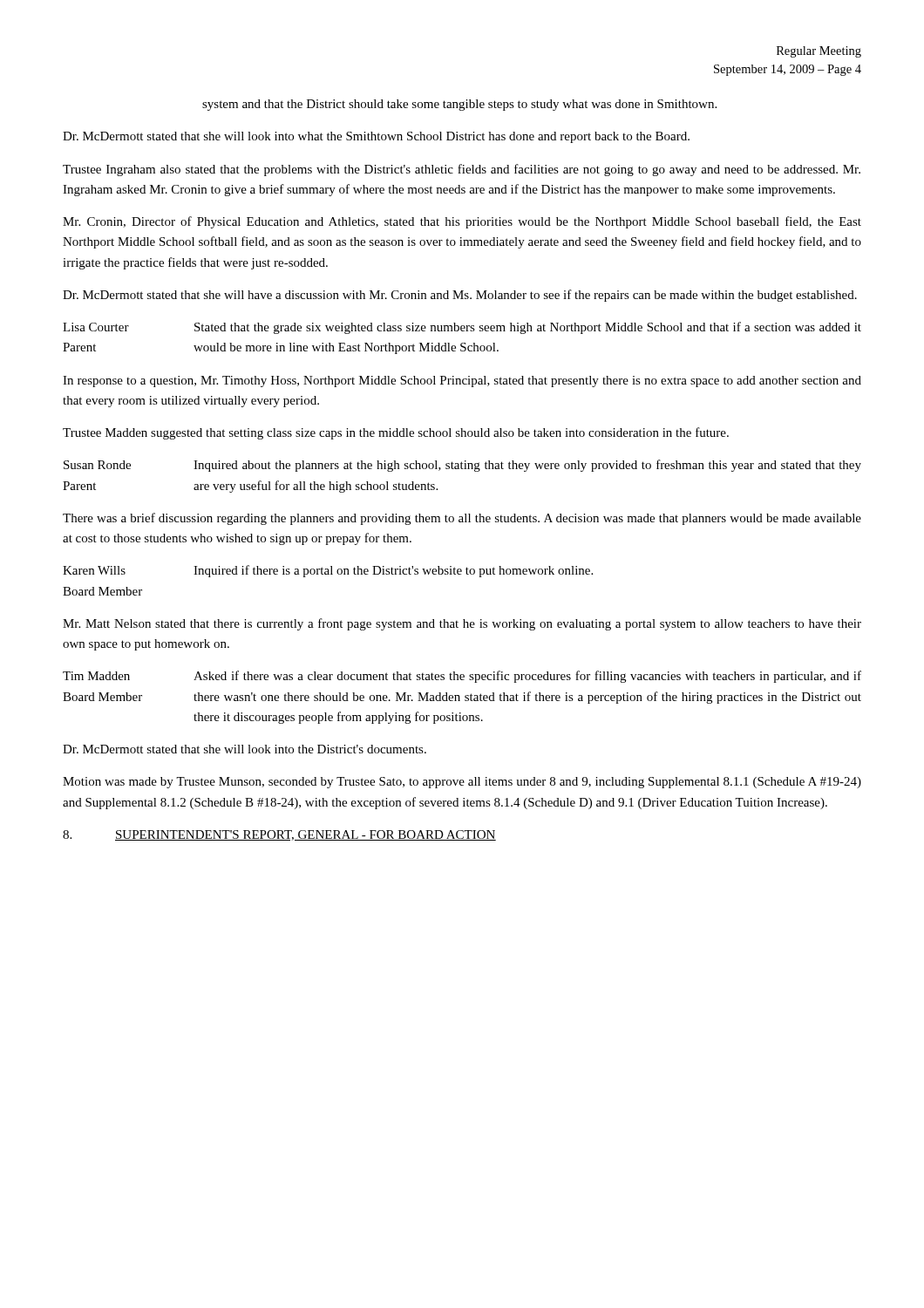Point to the passage starting "Dr. McDermott stated that she will have a"
The height and width of the screenshot is (1308, 924).
click(460, 294)
